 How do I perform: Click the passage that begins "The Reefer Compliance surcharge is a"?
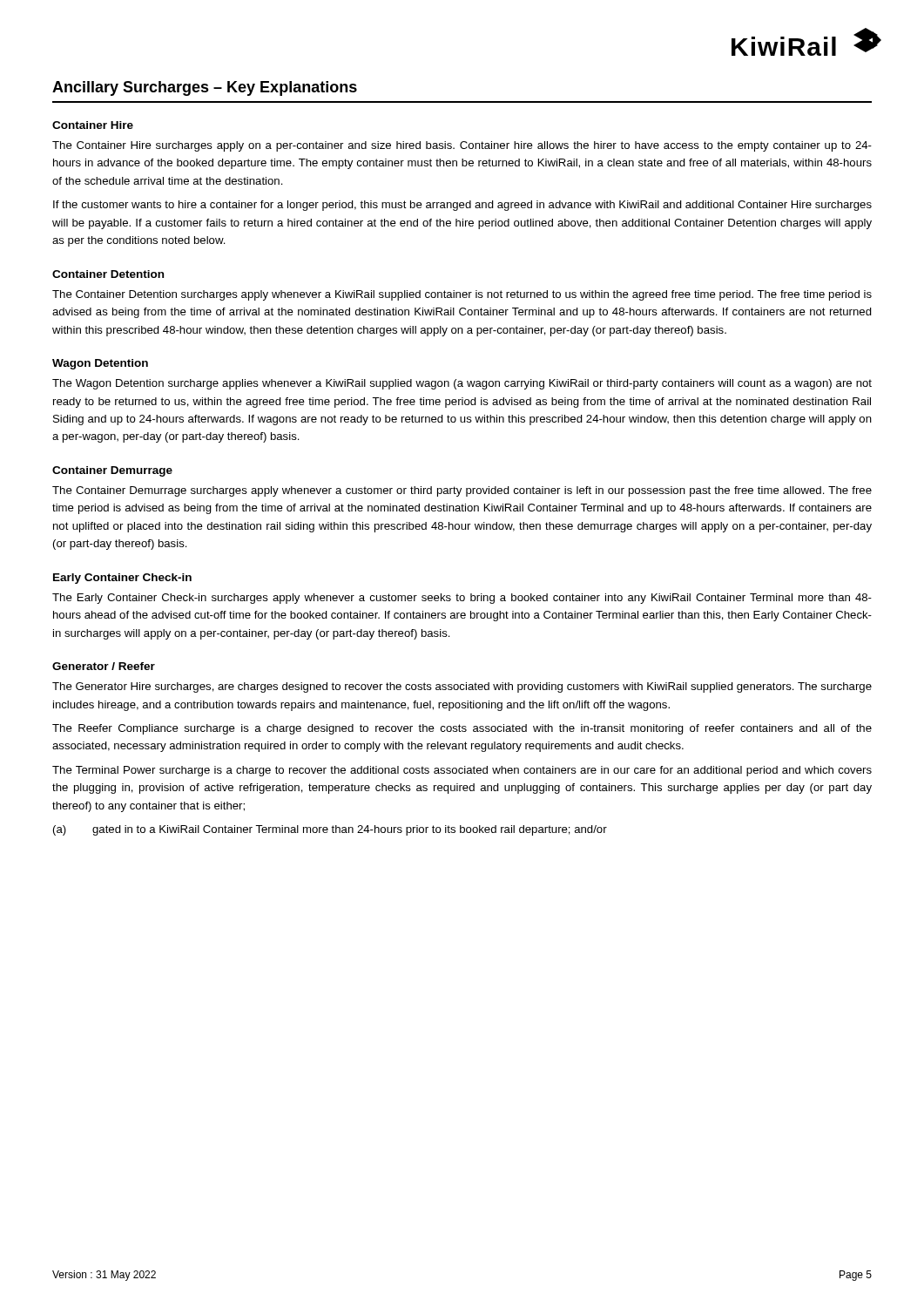[462, 737]
